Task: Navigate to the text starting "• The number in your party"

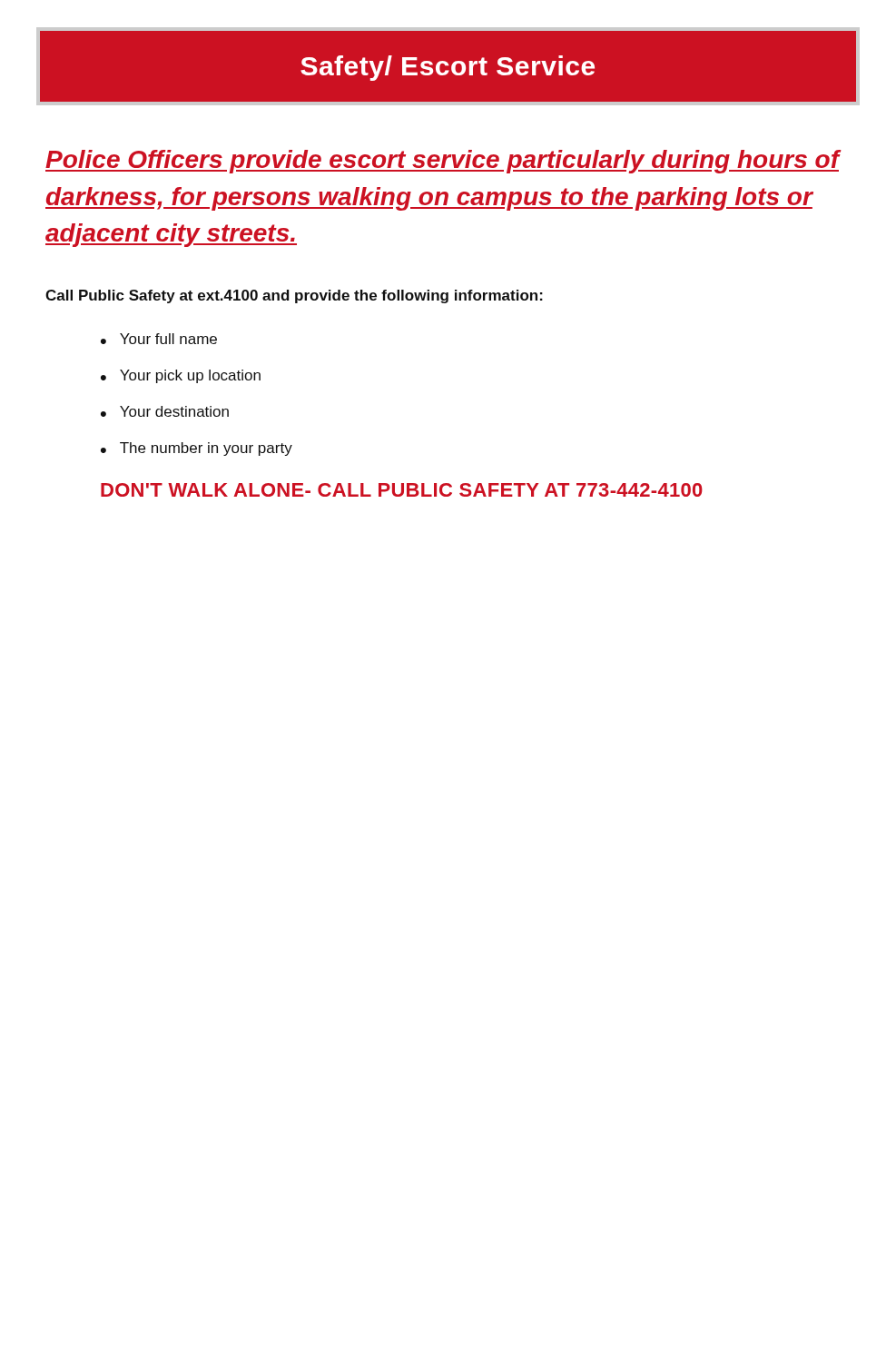Action: pyautogui.click(x=196, y=450)
